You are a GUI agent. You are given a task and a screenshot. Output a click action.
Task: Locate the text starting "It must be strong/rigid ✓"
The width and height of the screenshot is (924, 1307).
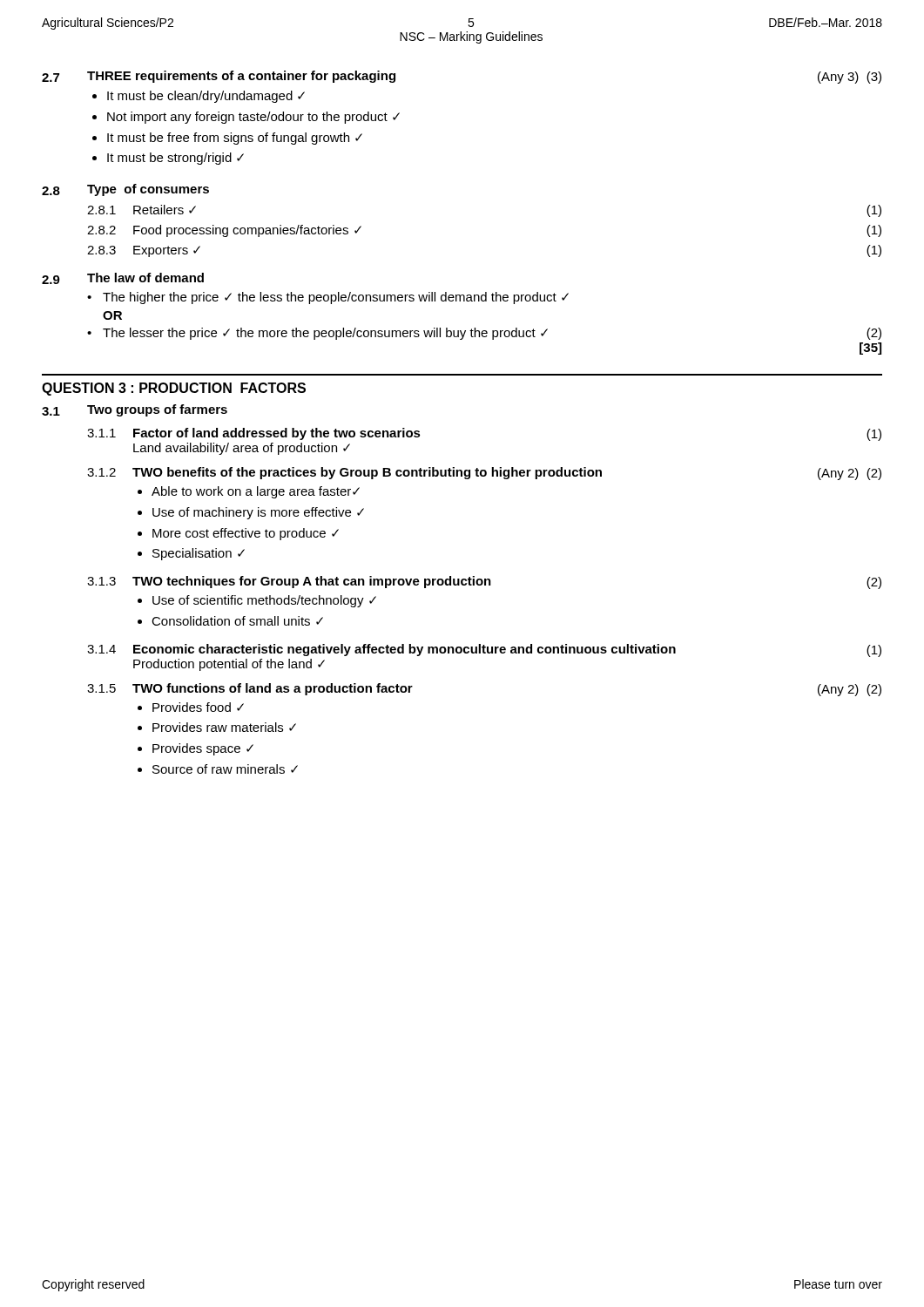tap(177, 157)
